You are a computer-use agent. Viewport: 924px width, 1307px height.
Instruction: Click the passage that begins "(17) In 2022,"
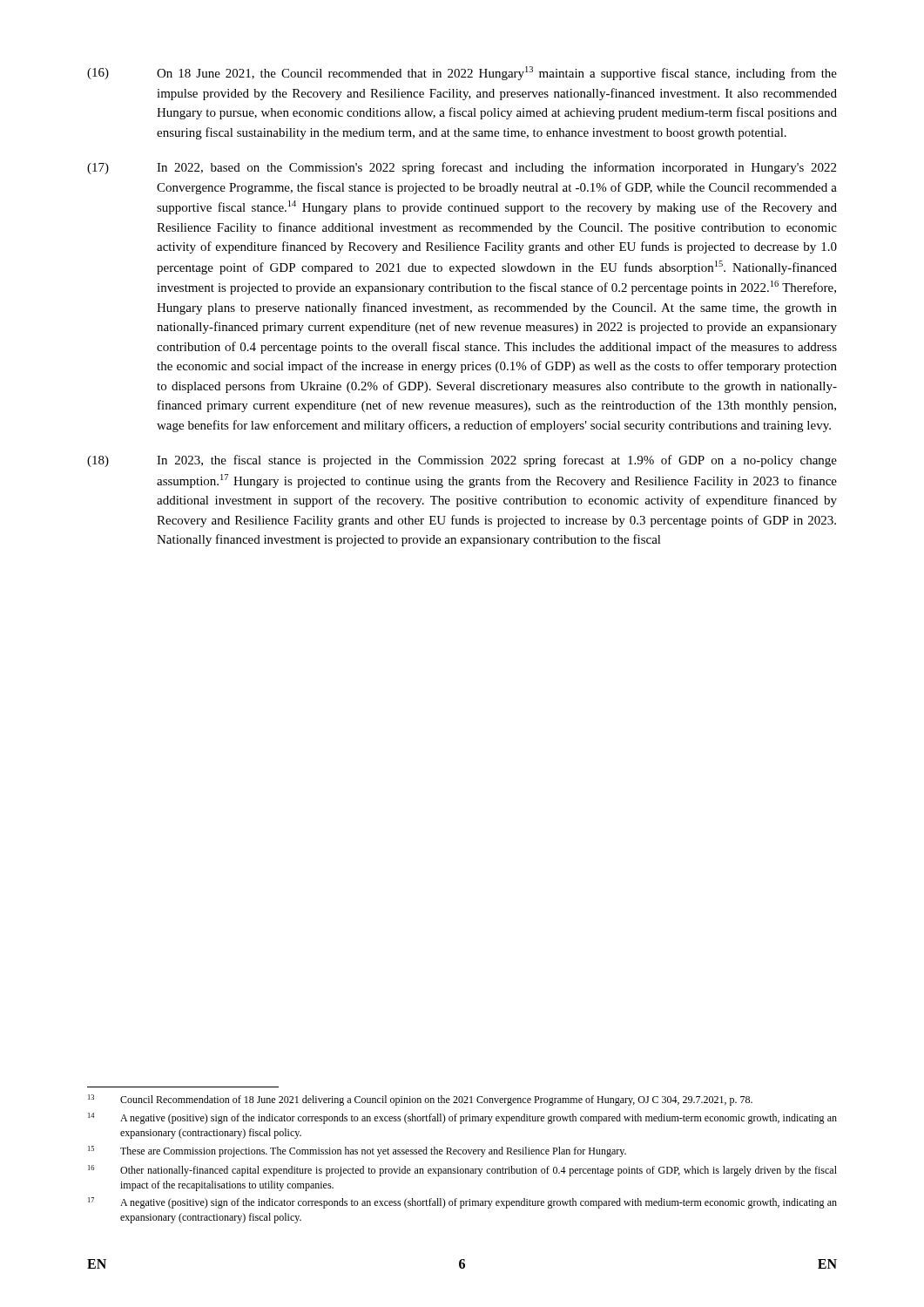coord(462,296)
